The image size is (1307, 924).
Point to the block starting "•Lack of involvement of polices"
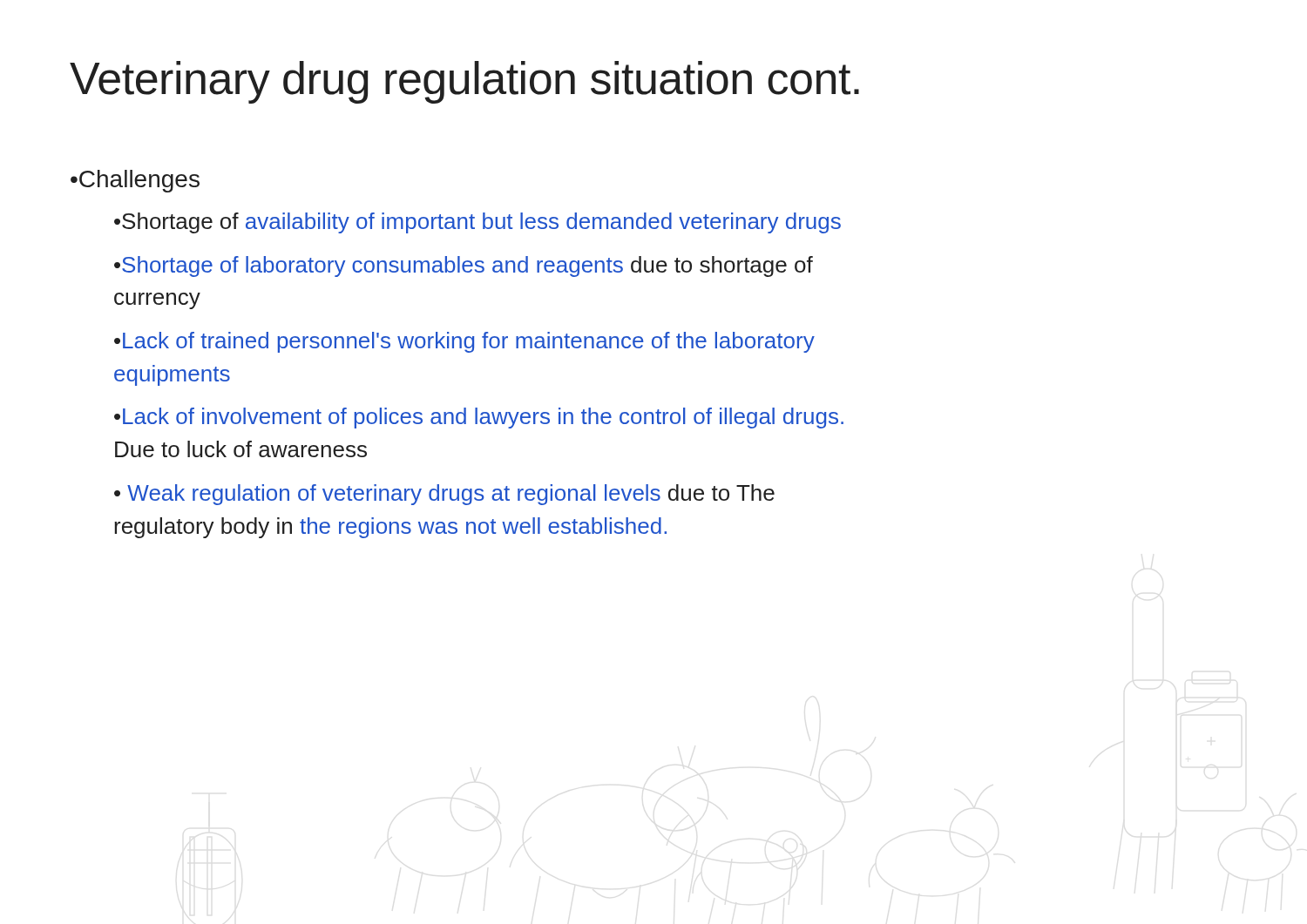click(x=479, y=433)
